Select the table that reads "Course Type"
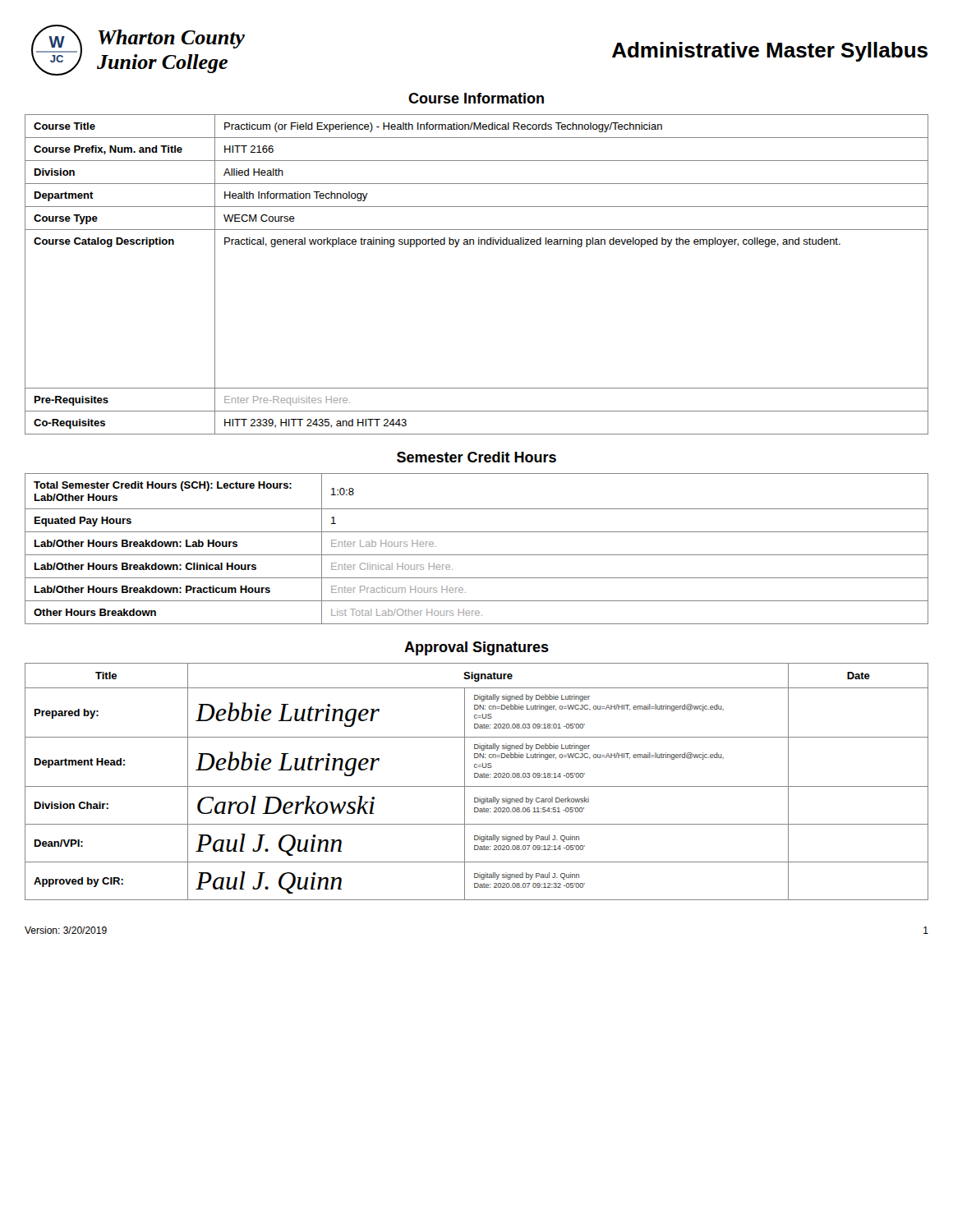 point(476,274)
